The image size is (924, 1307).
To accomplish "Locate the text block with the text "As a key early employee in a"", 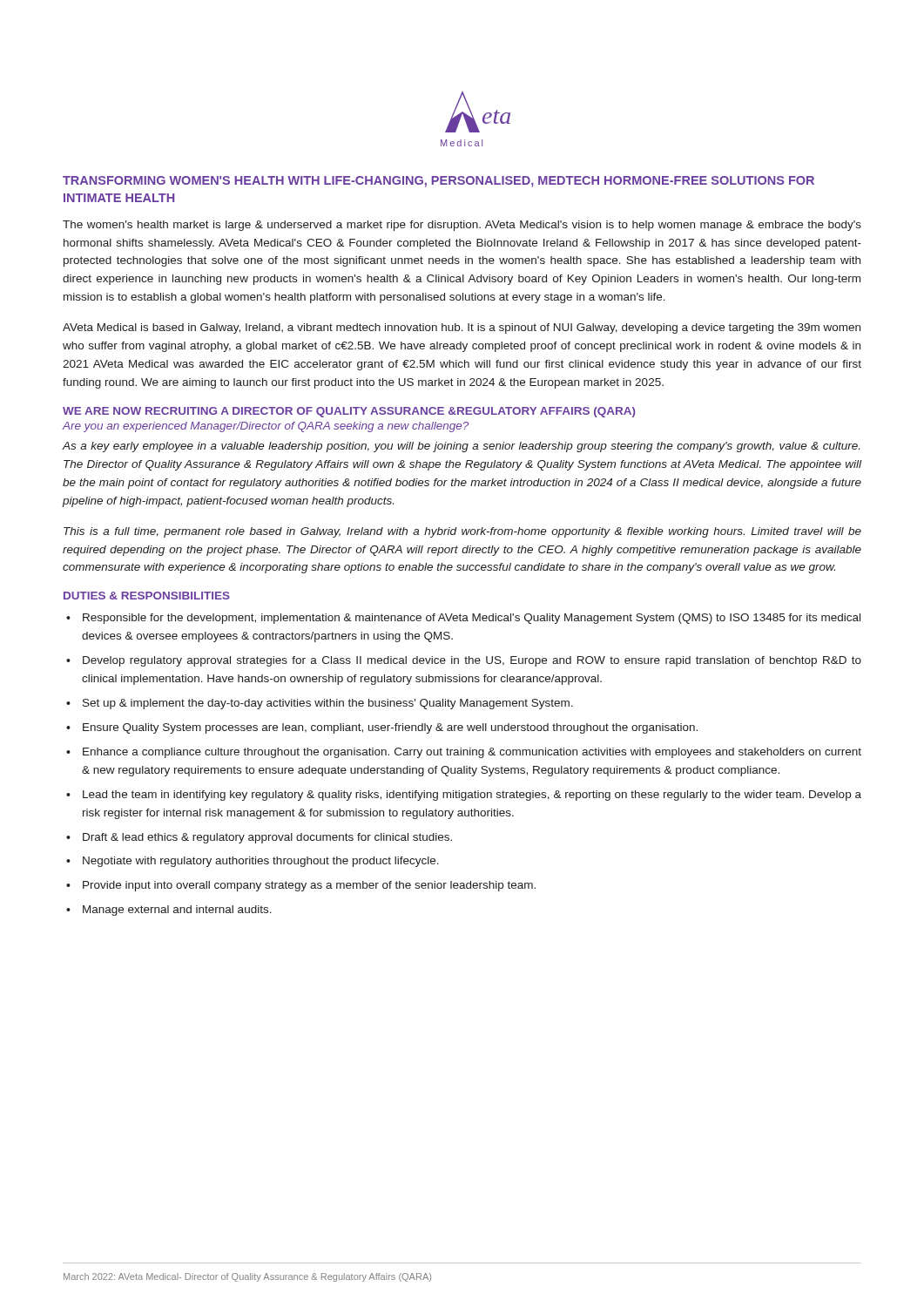I will (462, 474).
